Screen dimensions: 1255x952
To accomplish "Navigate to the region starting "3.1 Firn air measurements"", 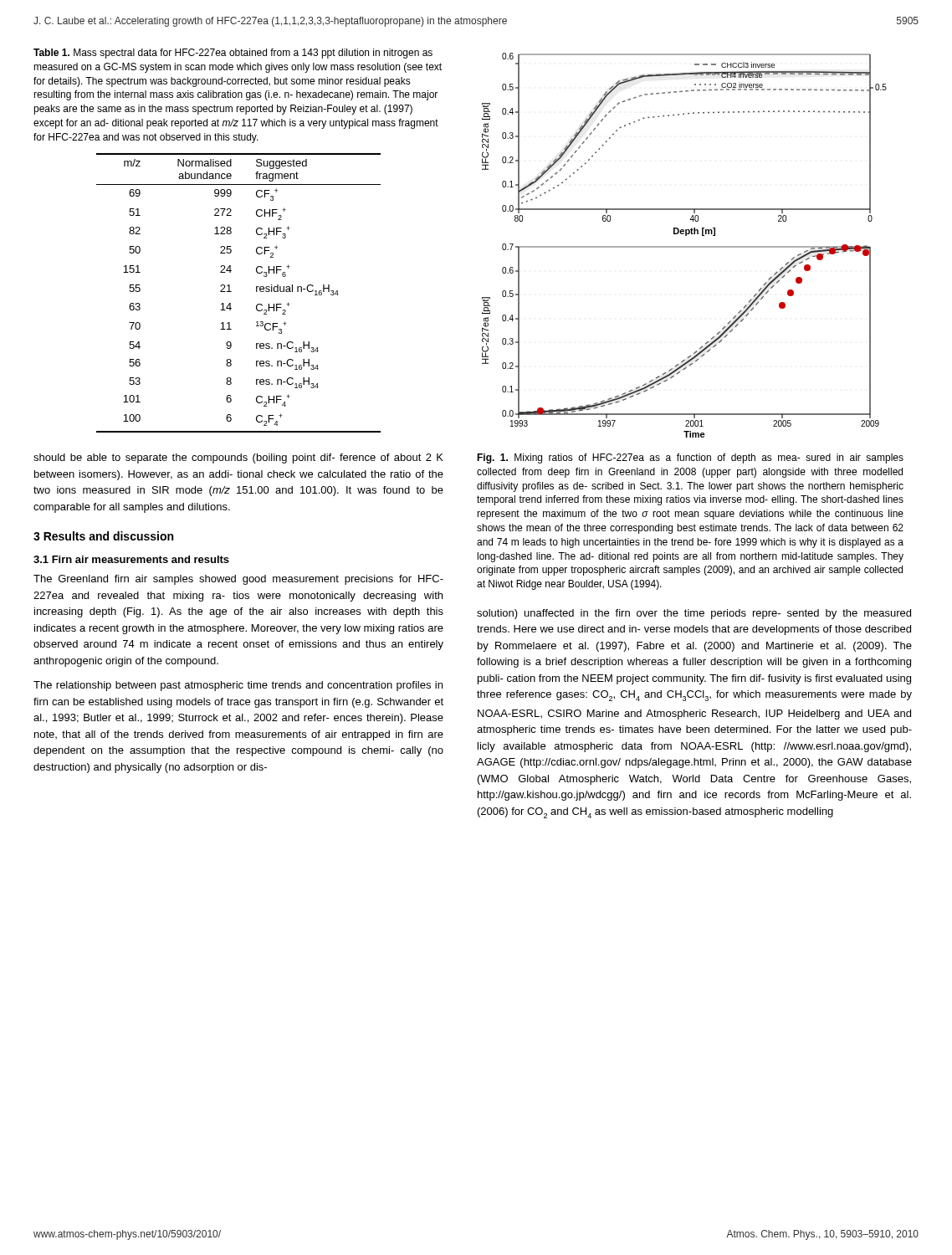I will 131,559.
